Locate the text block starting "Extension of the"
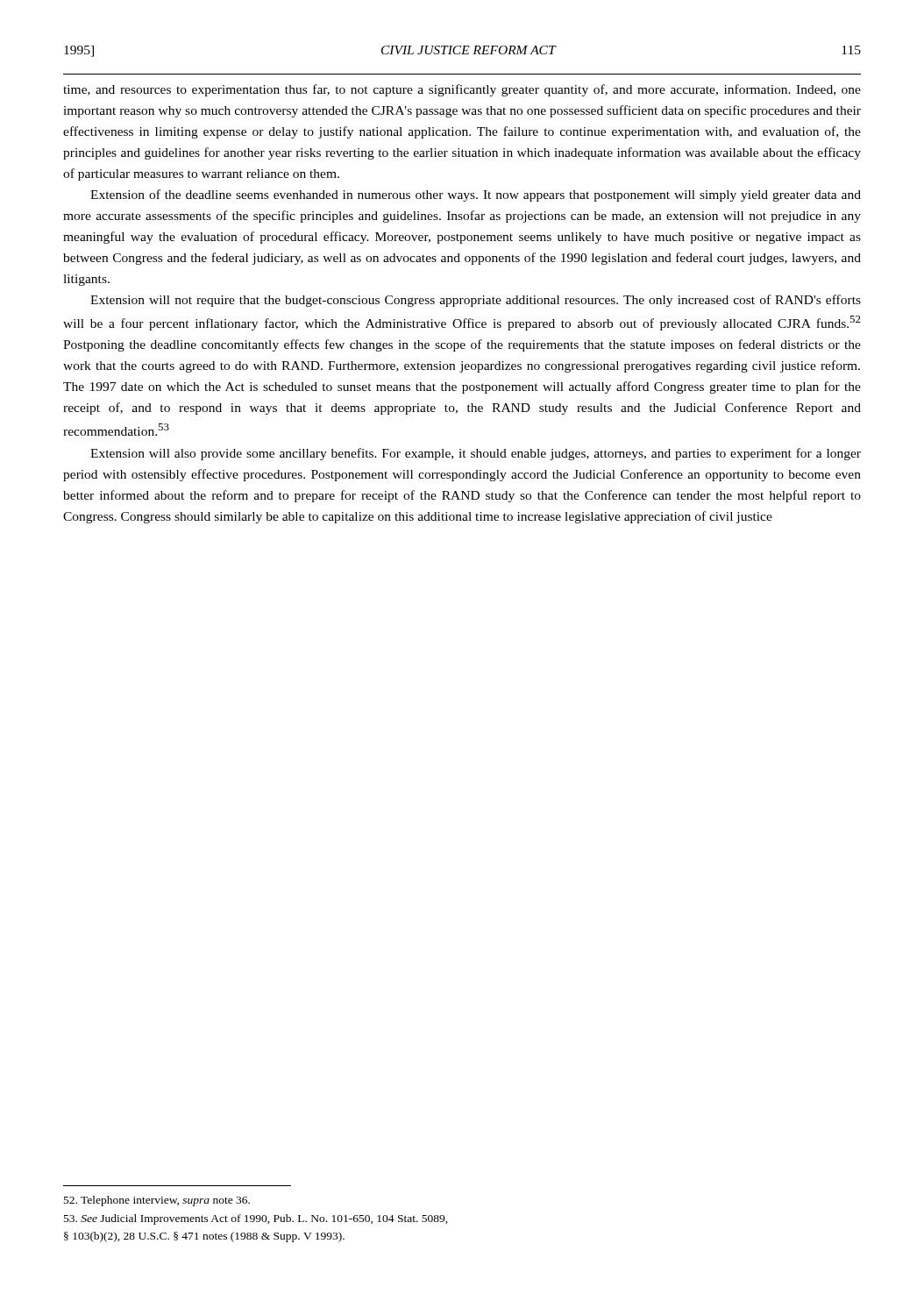Image resolution: width=924 pixels, height=1315 pixels. pyautogui.click(x=462, y=237)
